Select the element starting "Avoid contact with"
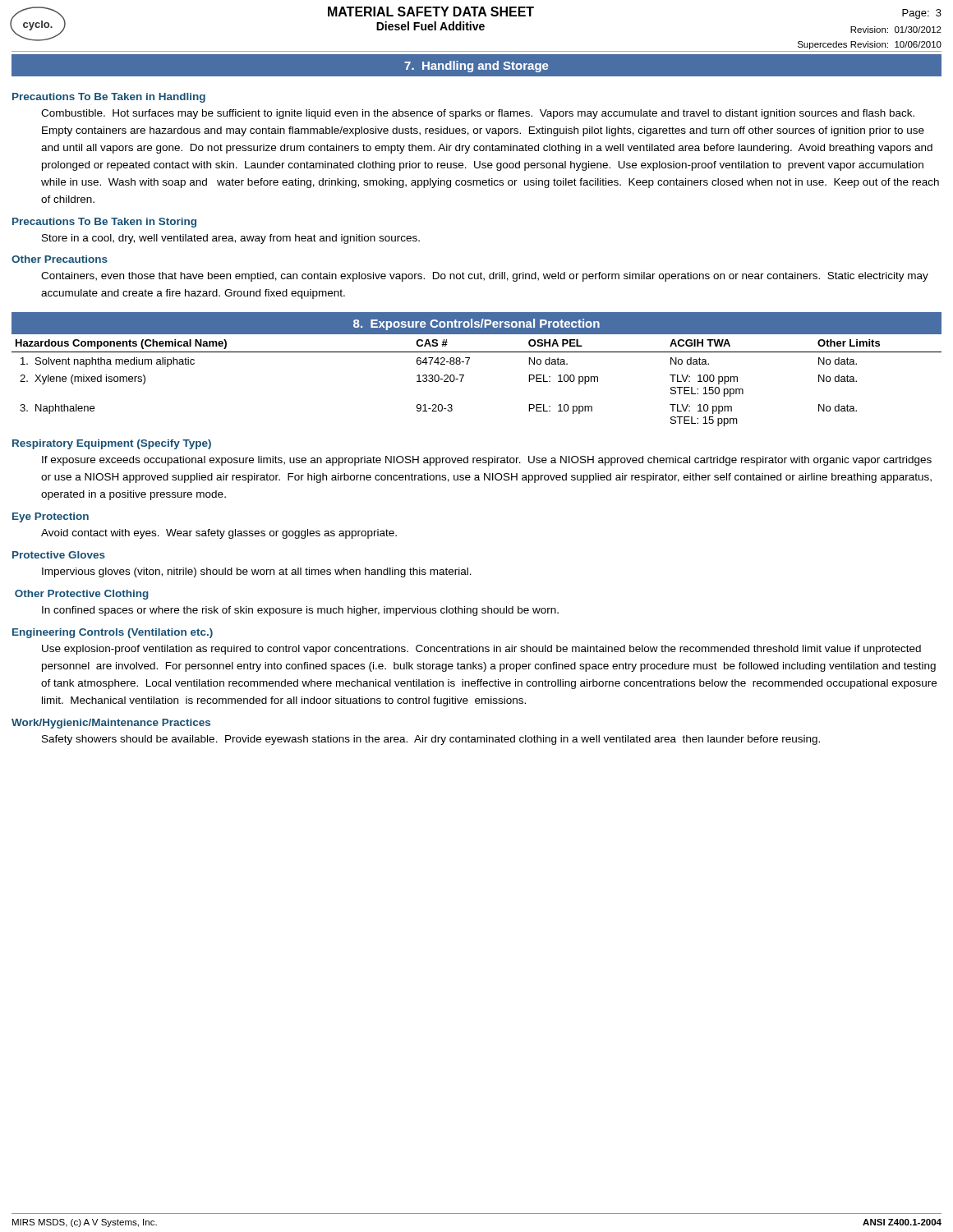This screenshot has width=953, height=1232. pyautogui.click(x=219, y=533)
